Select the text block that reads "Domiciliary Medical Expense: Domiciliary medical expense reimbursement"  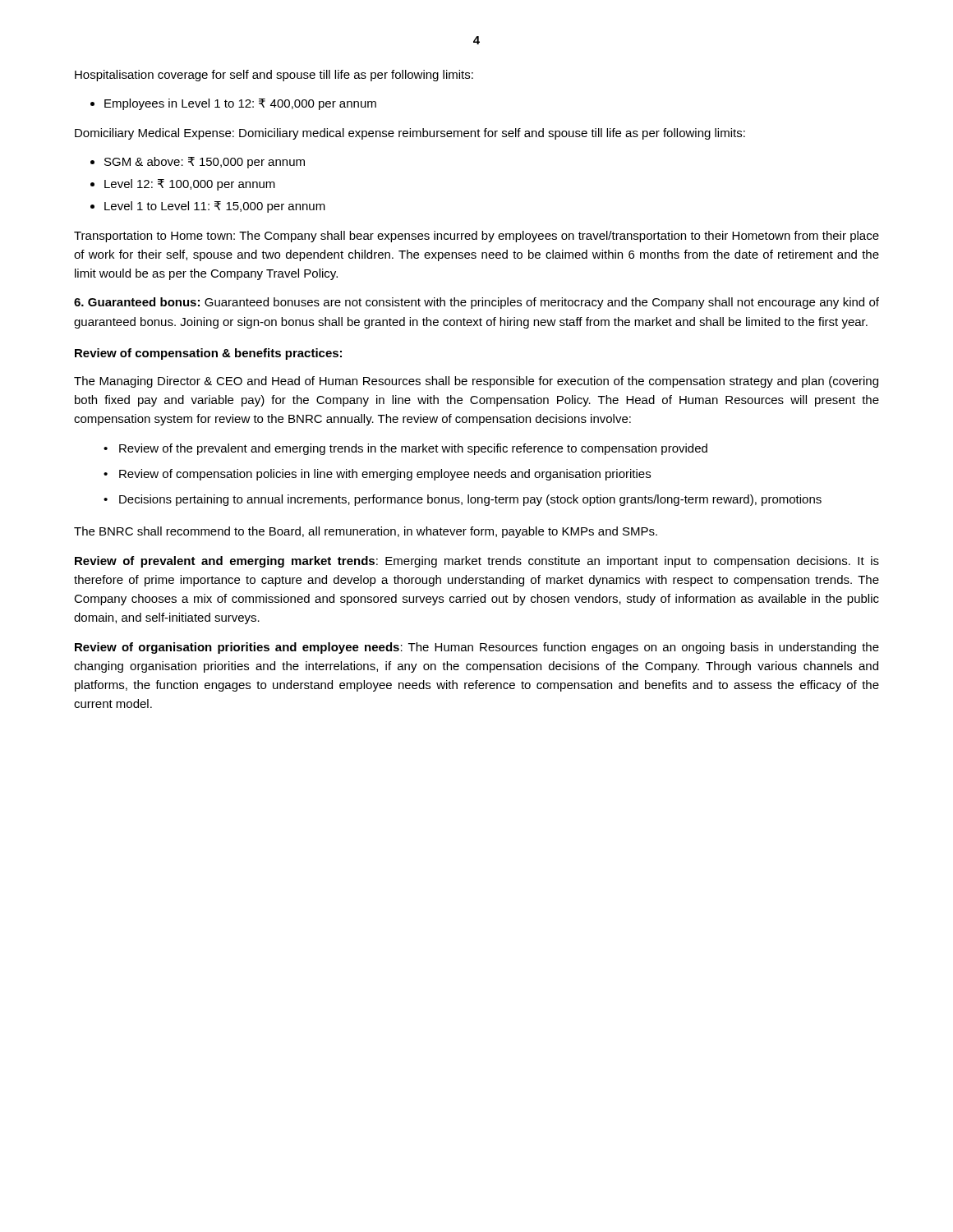point(476,132)
